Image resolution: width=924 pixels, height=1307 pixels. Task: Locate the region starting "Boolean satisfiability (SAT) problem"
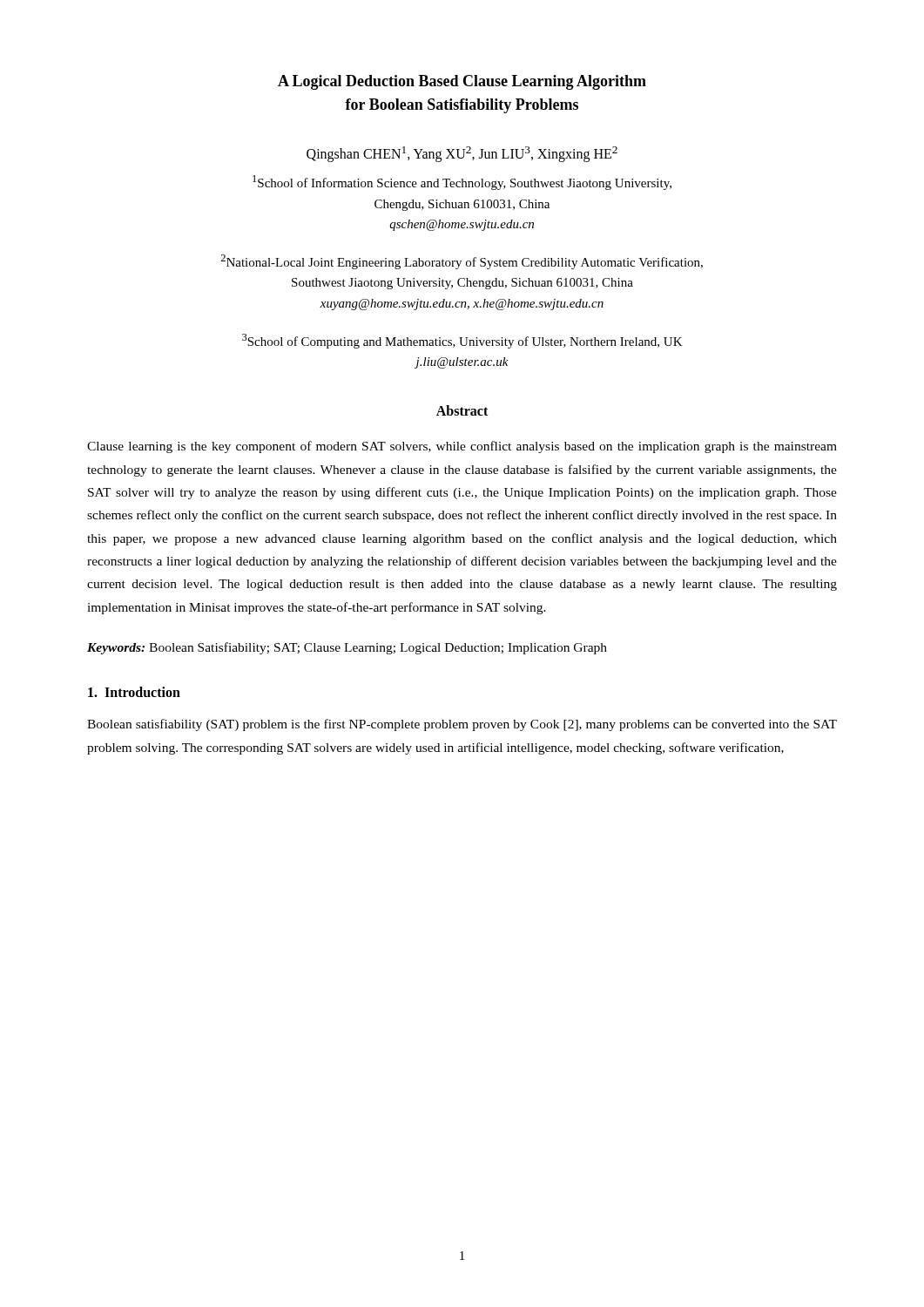(x=462, y=736)
